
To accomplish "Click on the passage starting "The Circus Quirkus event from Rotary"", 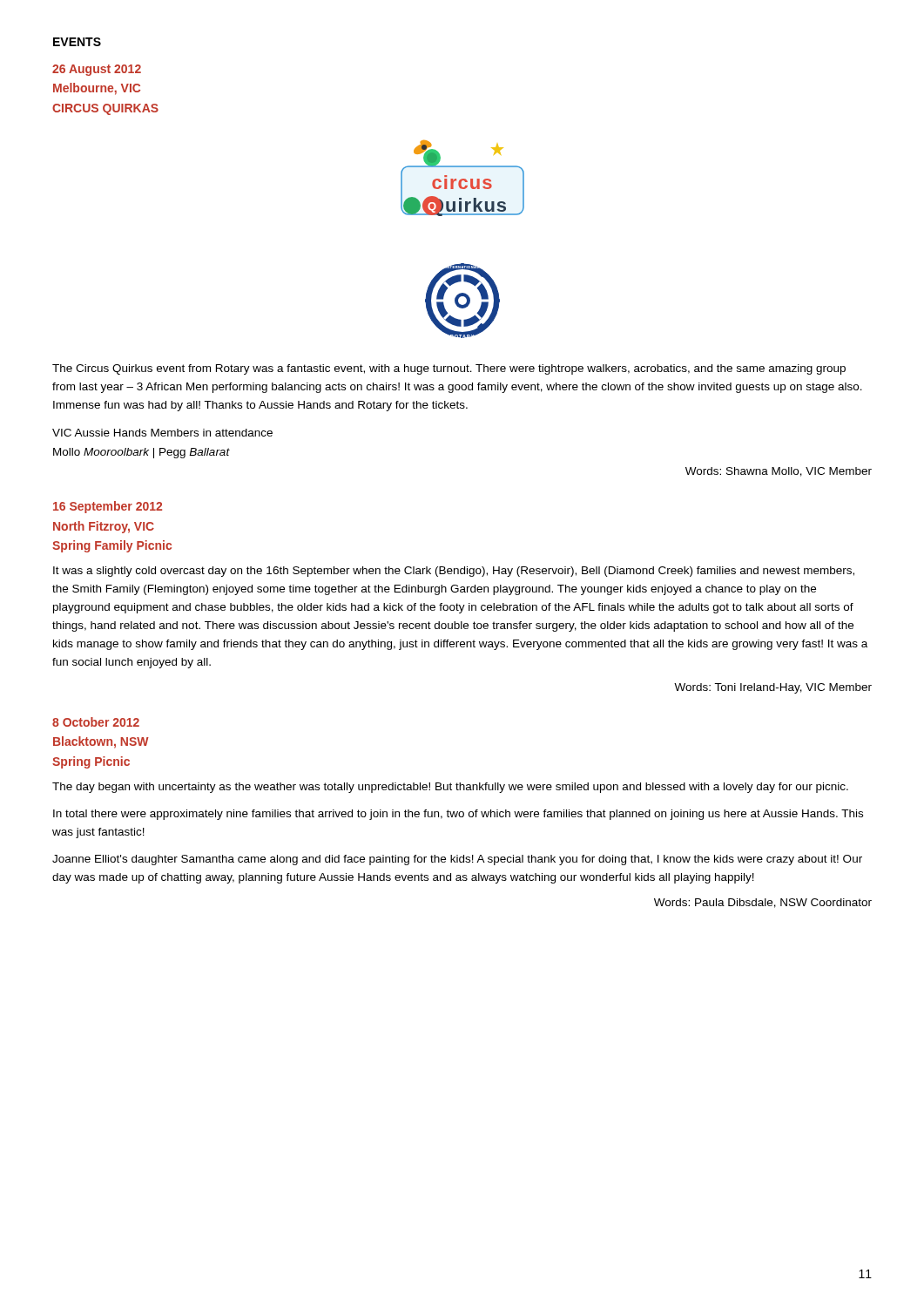I will click(457, 387).
